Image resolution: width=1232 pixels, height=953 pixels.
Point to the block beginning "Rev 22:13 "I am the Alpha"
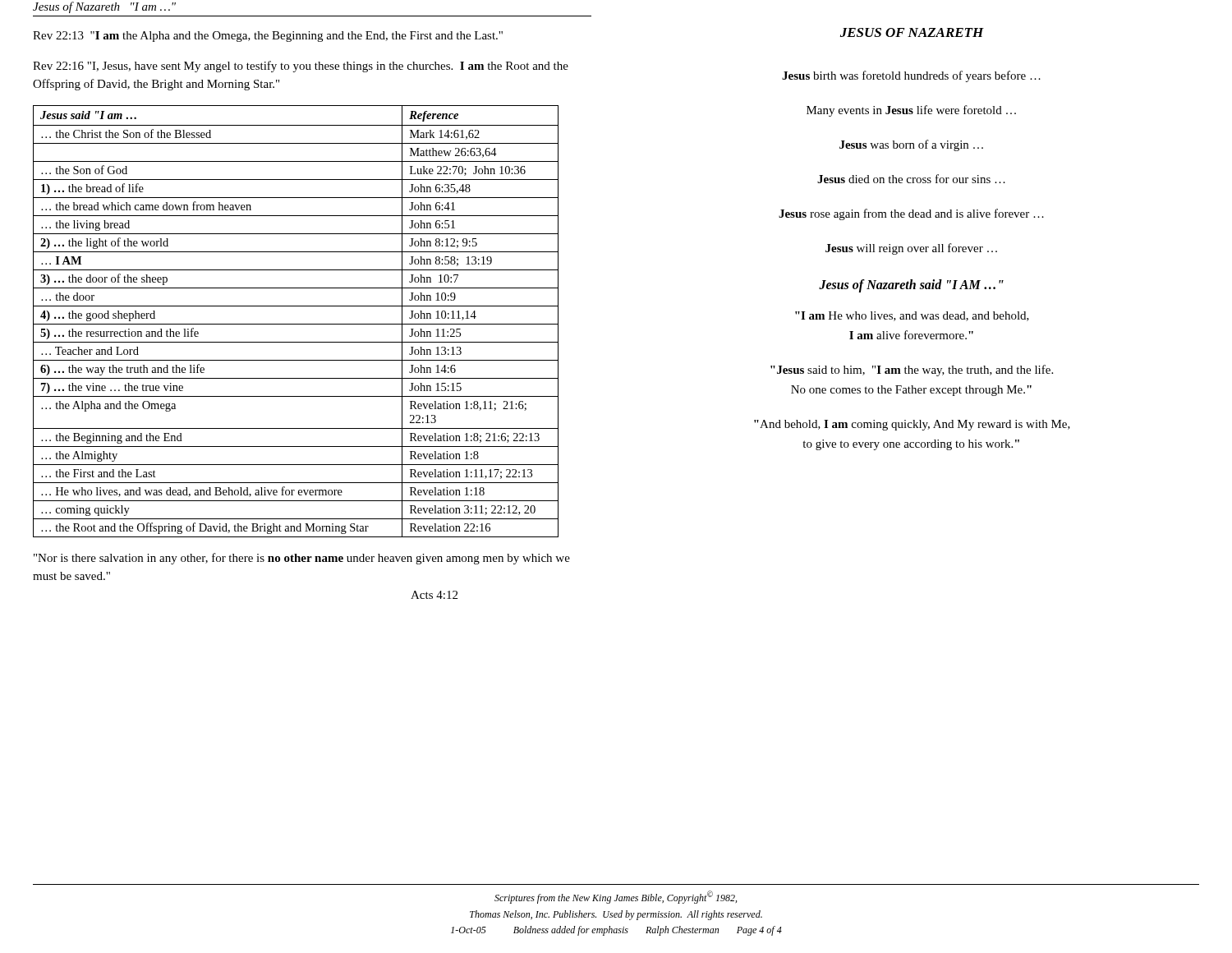pos(268,35)
